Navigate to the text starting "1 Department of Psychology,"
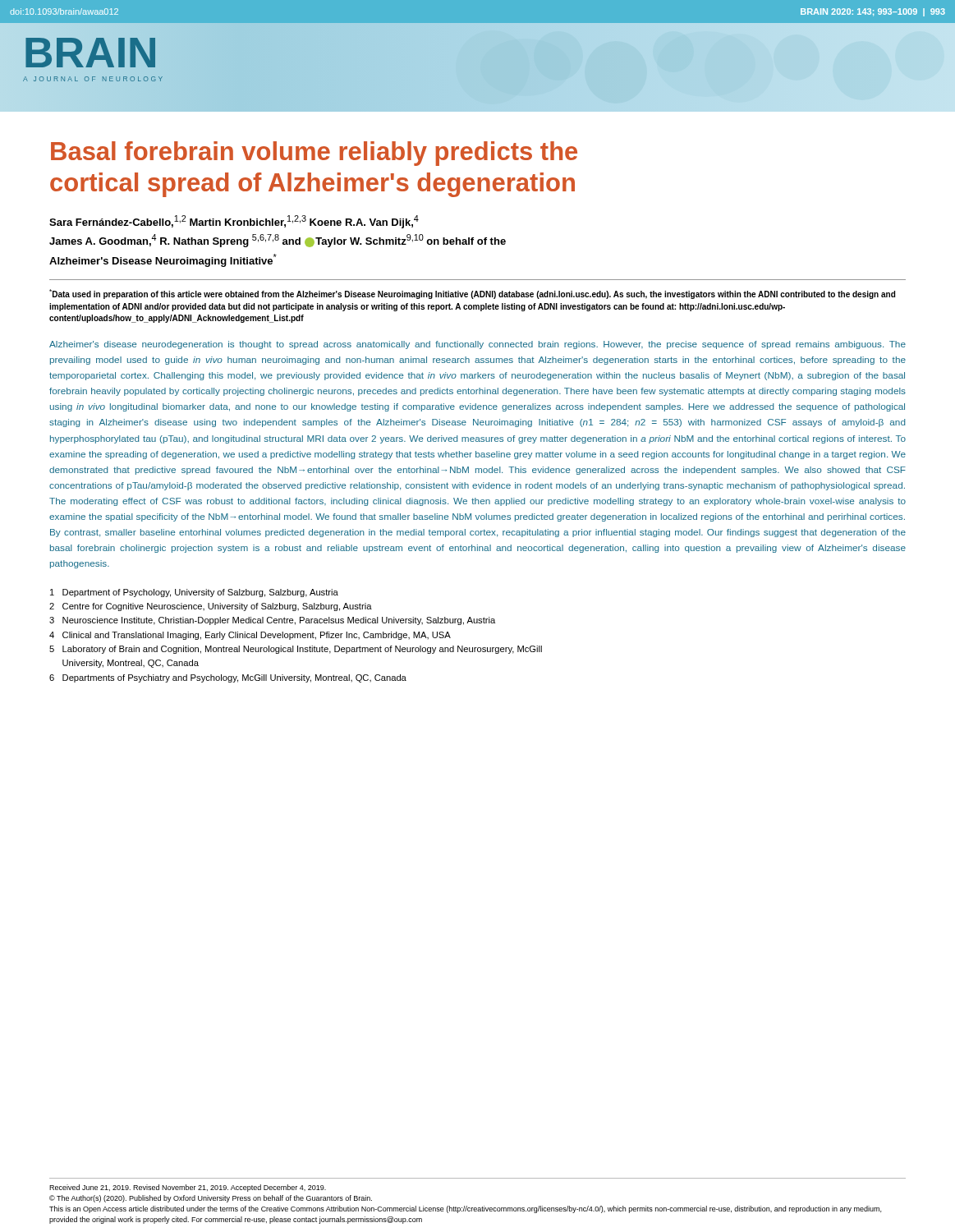The image size is (955, 1232). tap(194, 592)
